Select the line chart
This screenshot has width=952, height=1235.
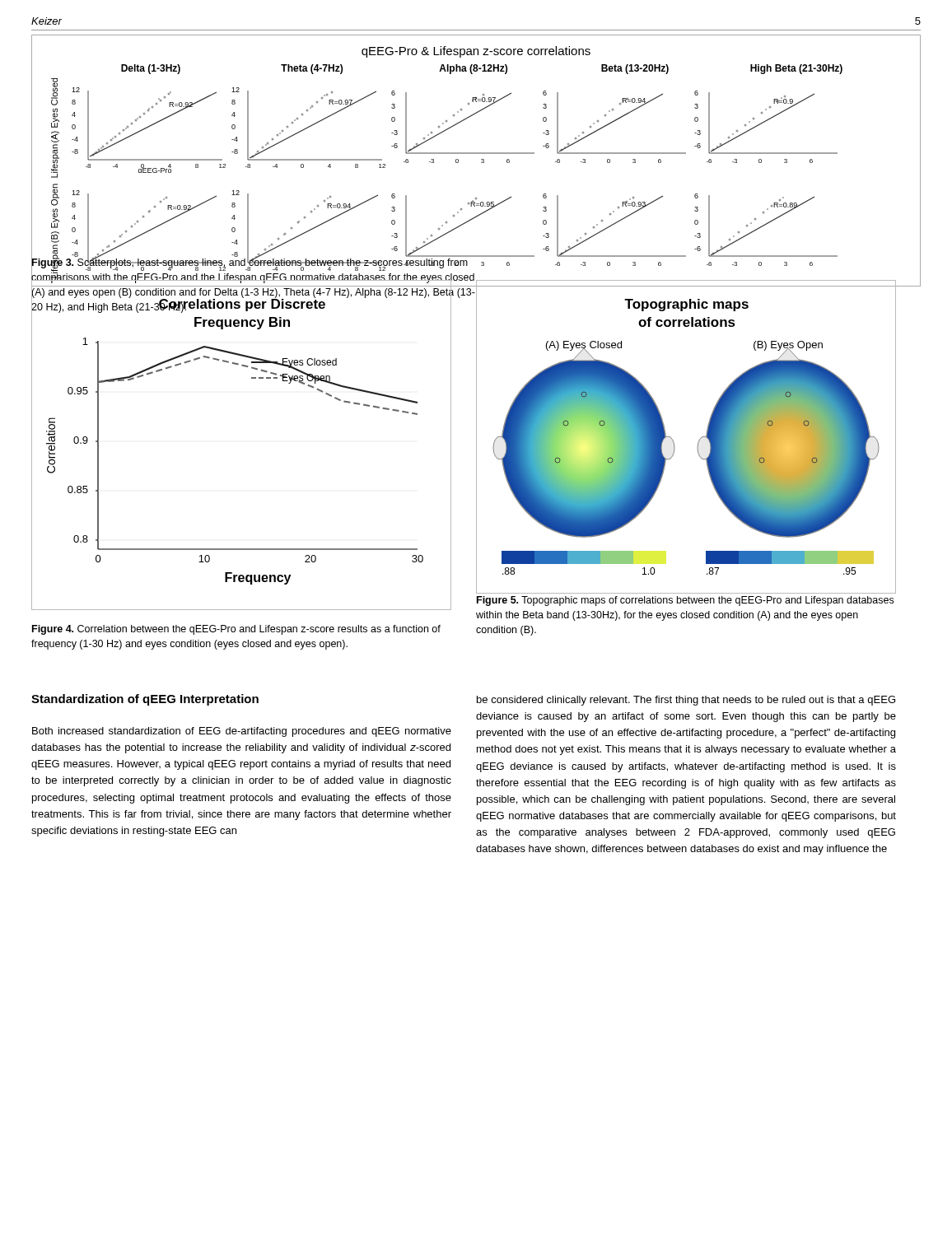tap(241, 445)
